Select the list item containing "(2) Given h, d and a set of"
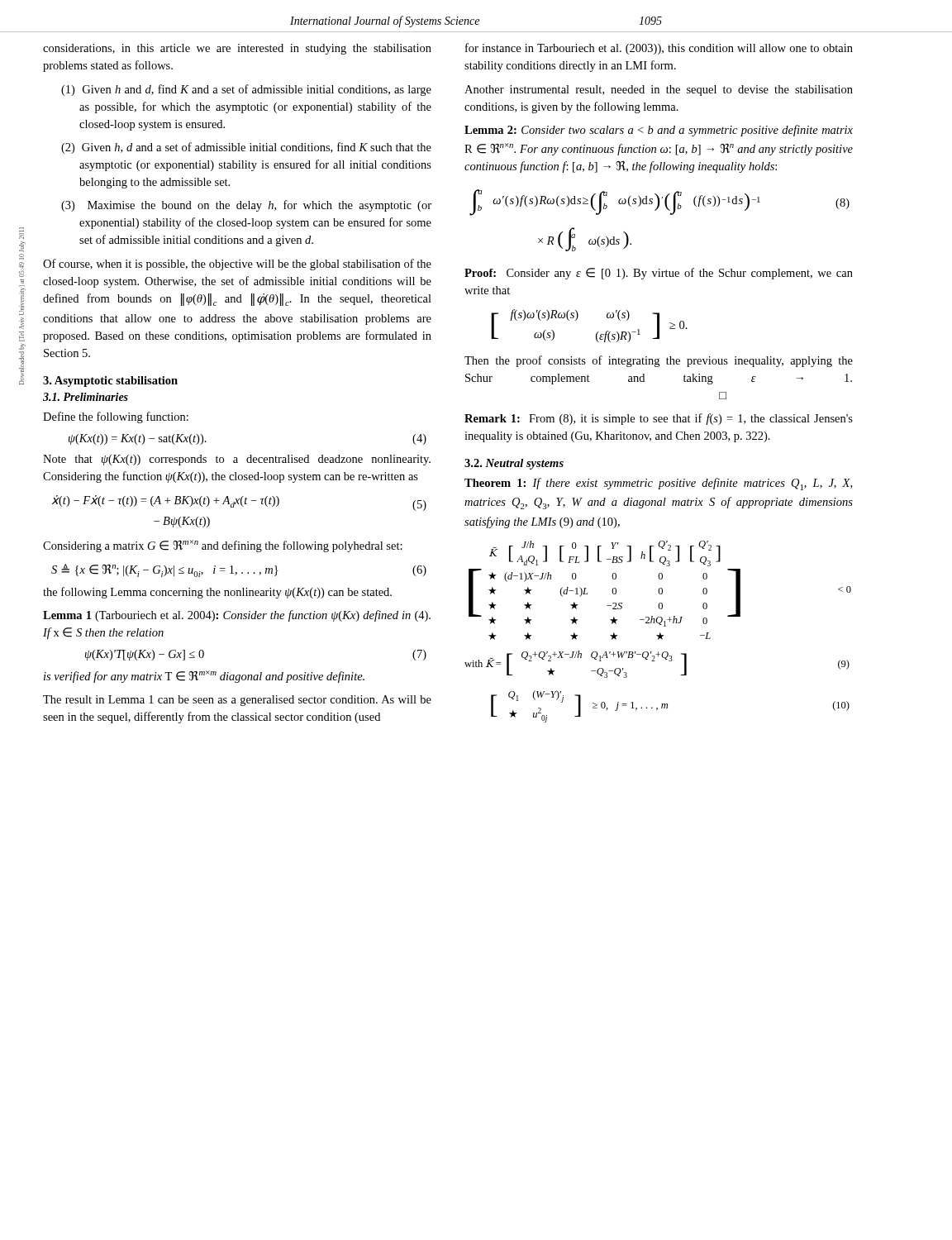The height and width of the screenshot is (1240, 952). pyautogui.click(x=246, y=165)
